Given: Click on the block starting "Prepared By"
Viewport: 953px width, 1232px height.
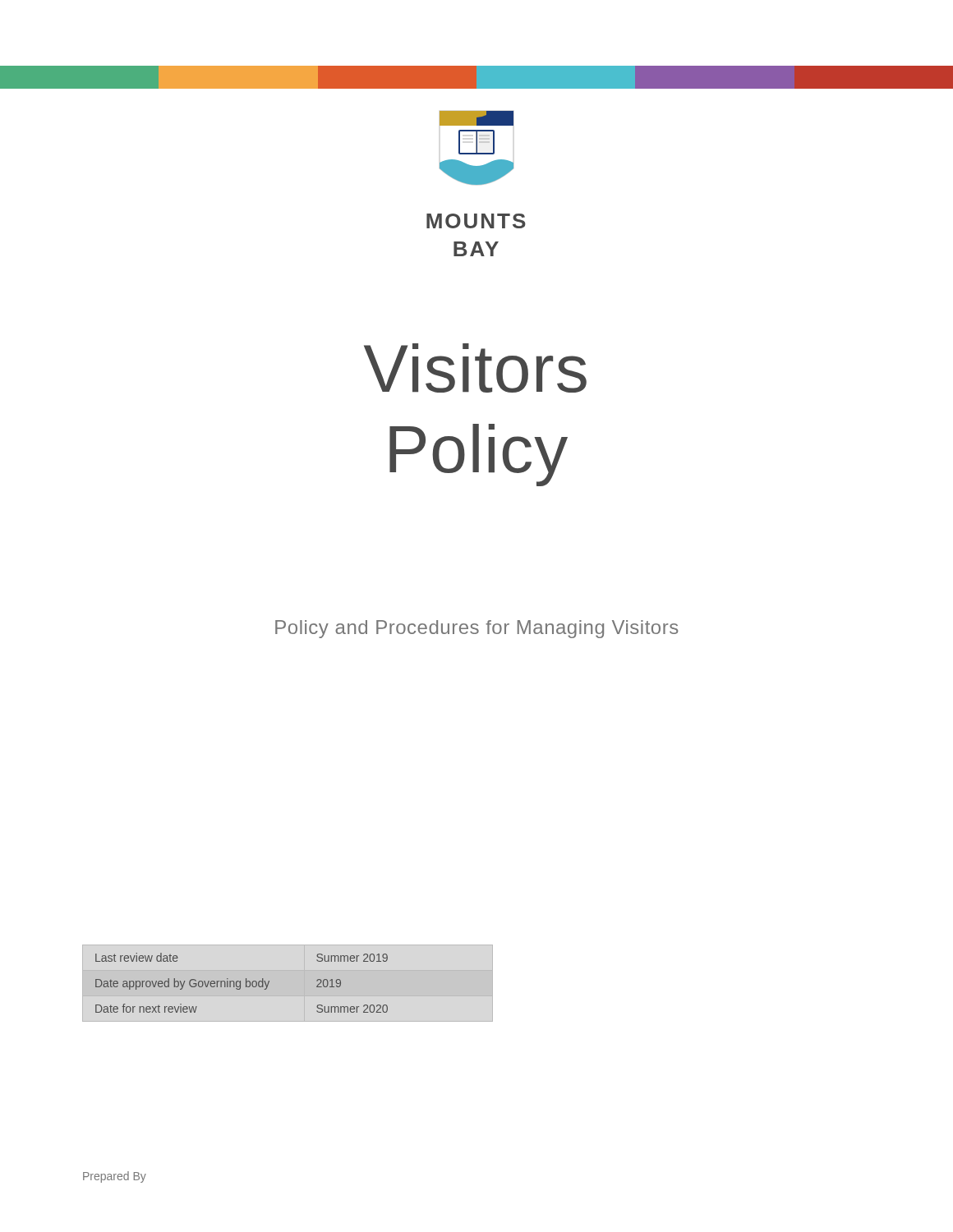Looking at the screenshot, I should click(x=114, y=1176).
